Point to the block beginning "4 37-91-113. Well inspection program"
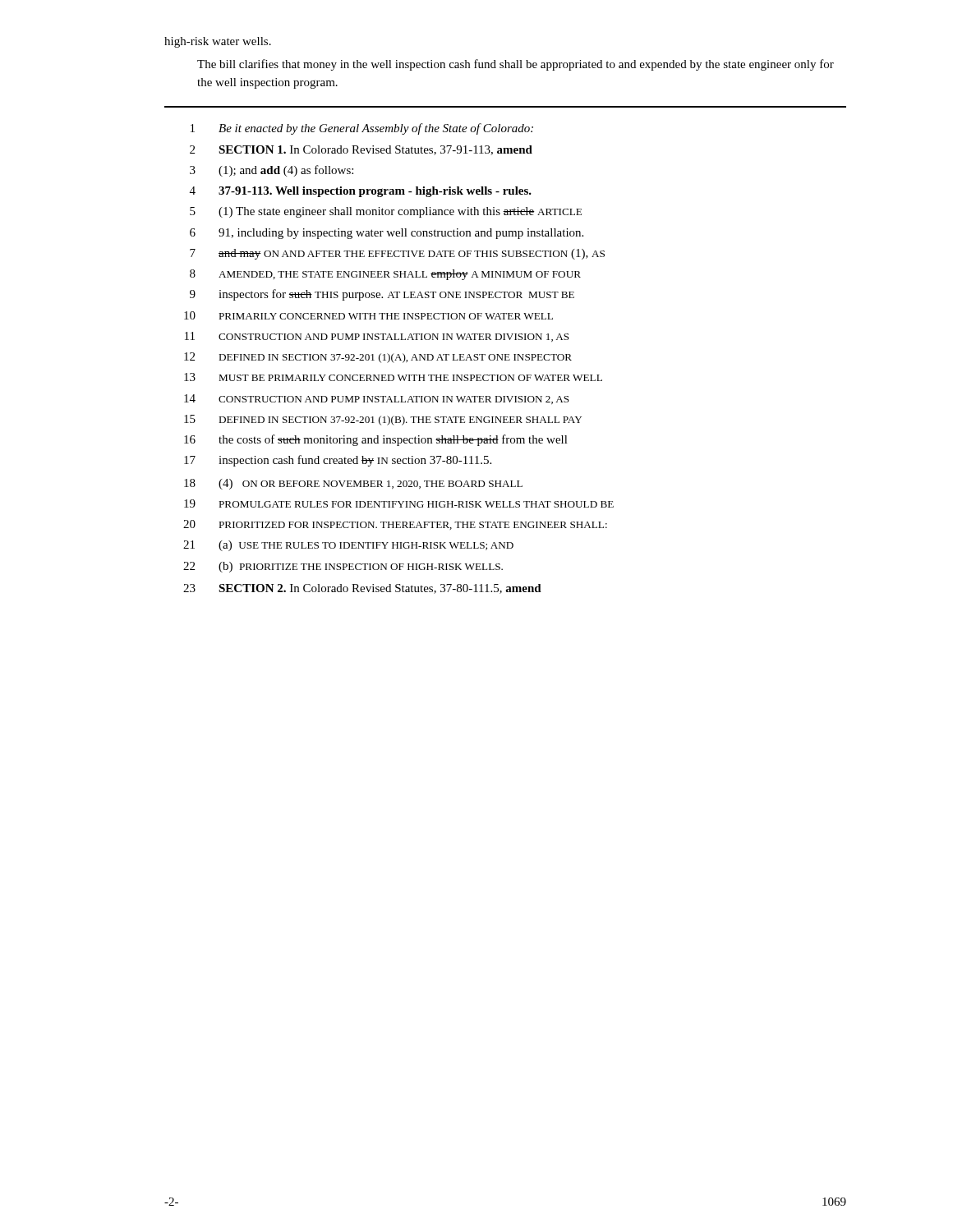Viewport: 953px width, 1232px height. click(x=505, y=191)
